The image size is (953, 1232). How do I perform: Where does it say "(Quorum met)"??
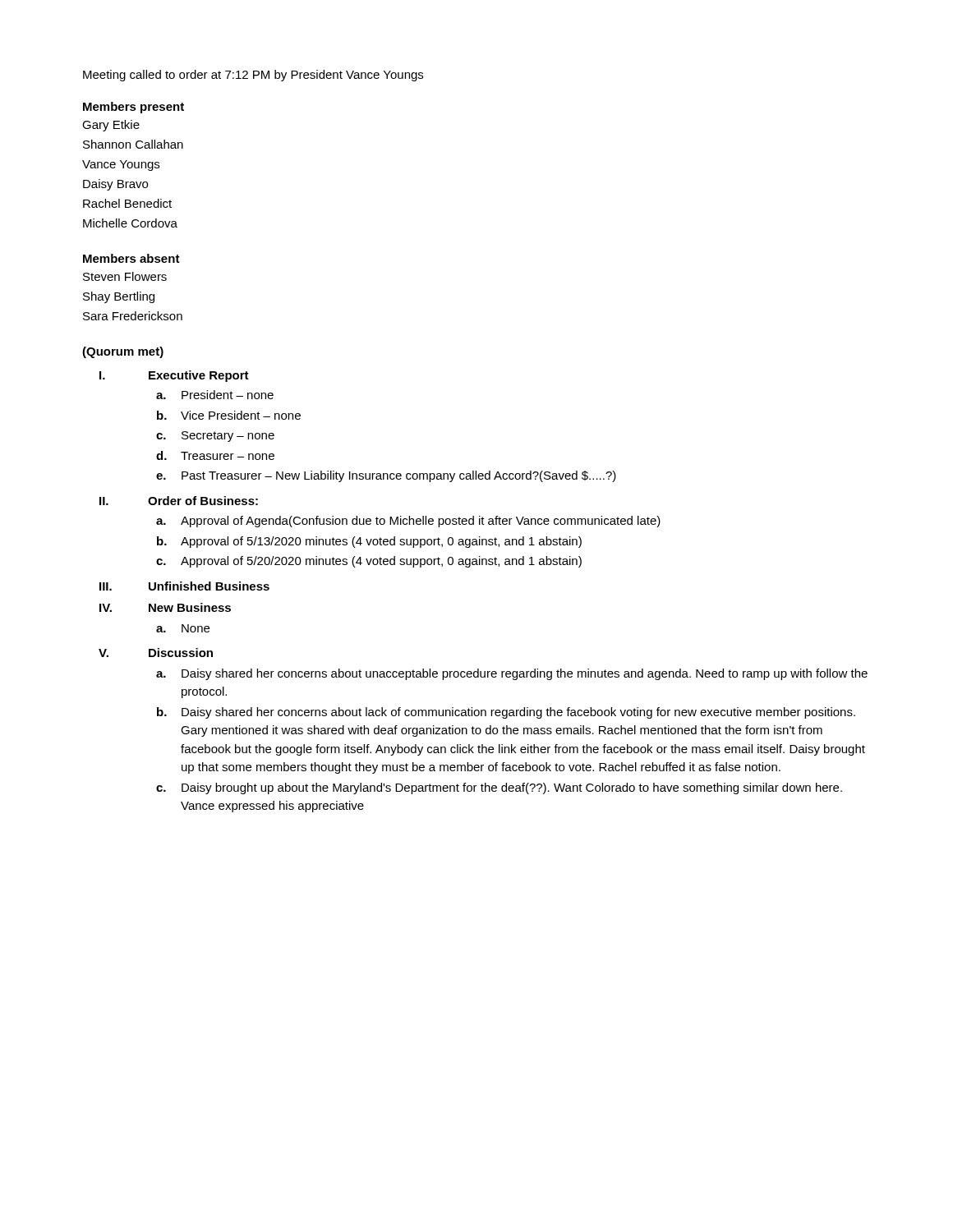point(123,351)
